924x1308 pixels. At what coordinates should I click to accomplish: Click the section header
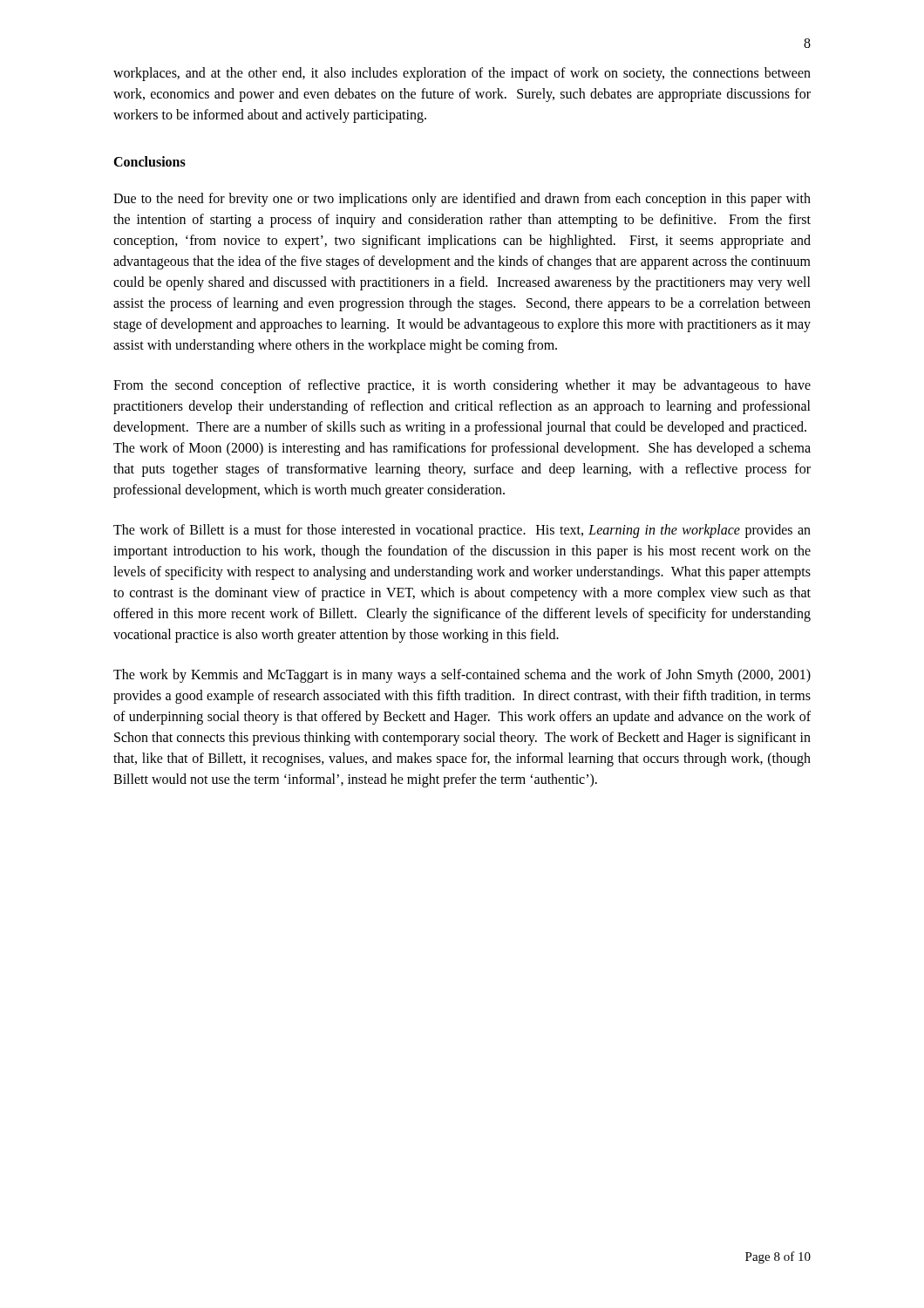coord(149,162)
